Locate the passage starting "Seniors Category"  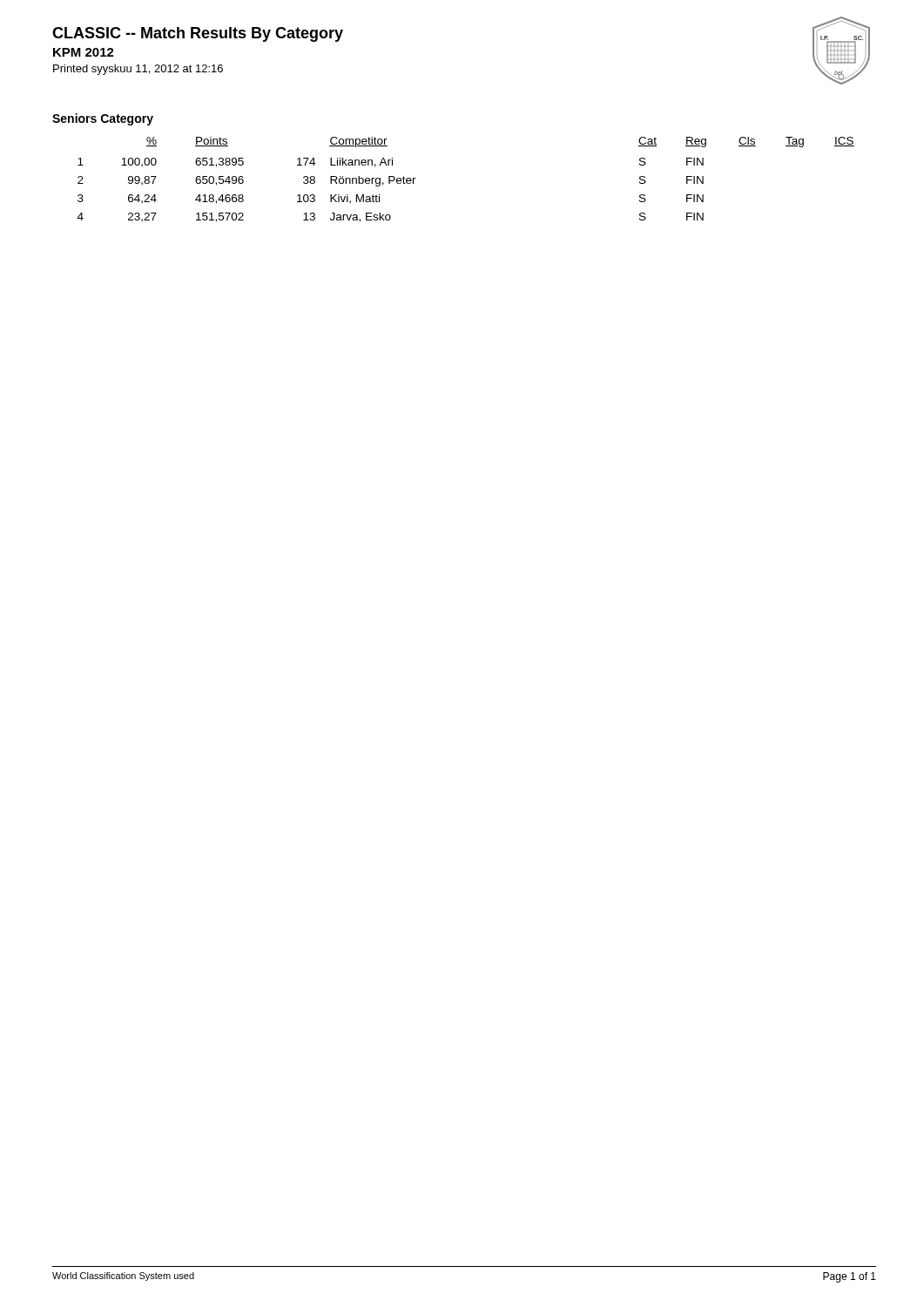(x=103, y=118)
